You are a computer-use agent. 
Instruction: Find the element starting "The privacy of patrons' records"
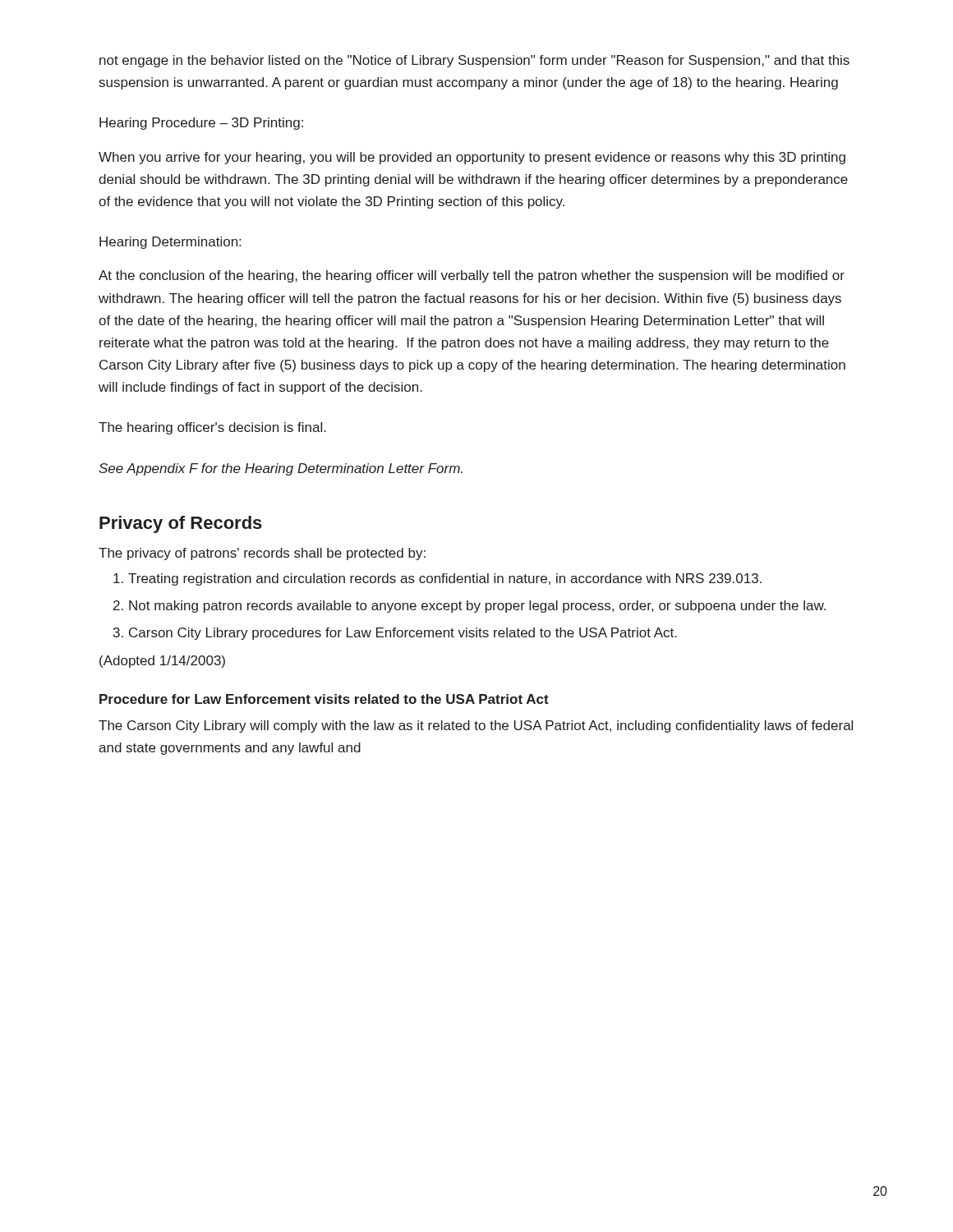[263, 553]
